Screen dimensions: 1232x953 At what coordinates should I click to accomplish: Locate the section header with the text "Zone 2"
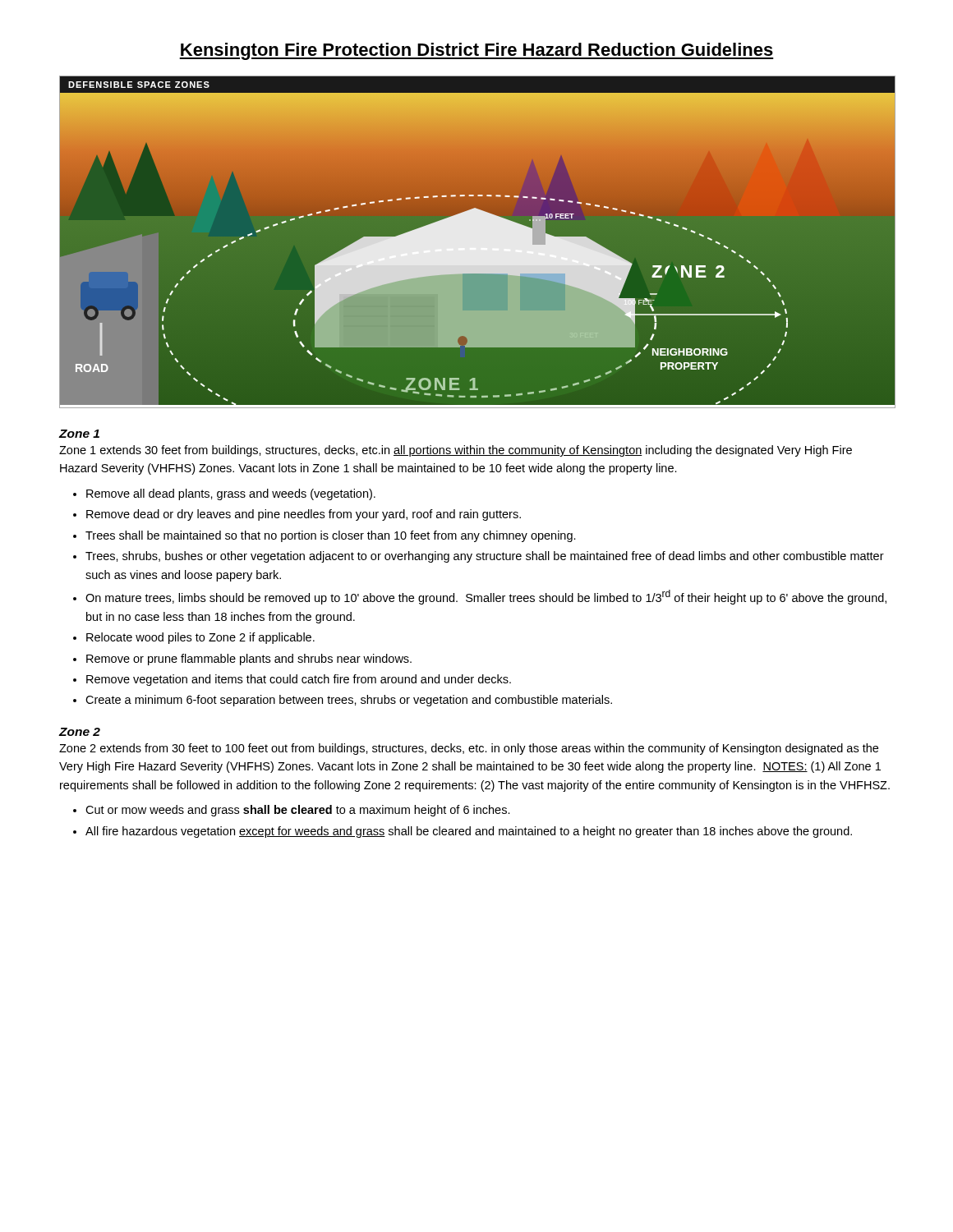80,731
